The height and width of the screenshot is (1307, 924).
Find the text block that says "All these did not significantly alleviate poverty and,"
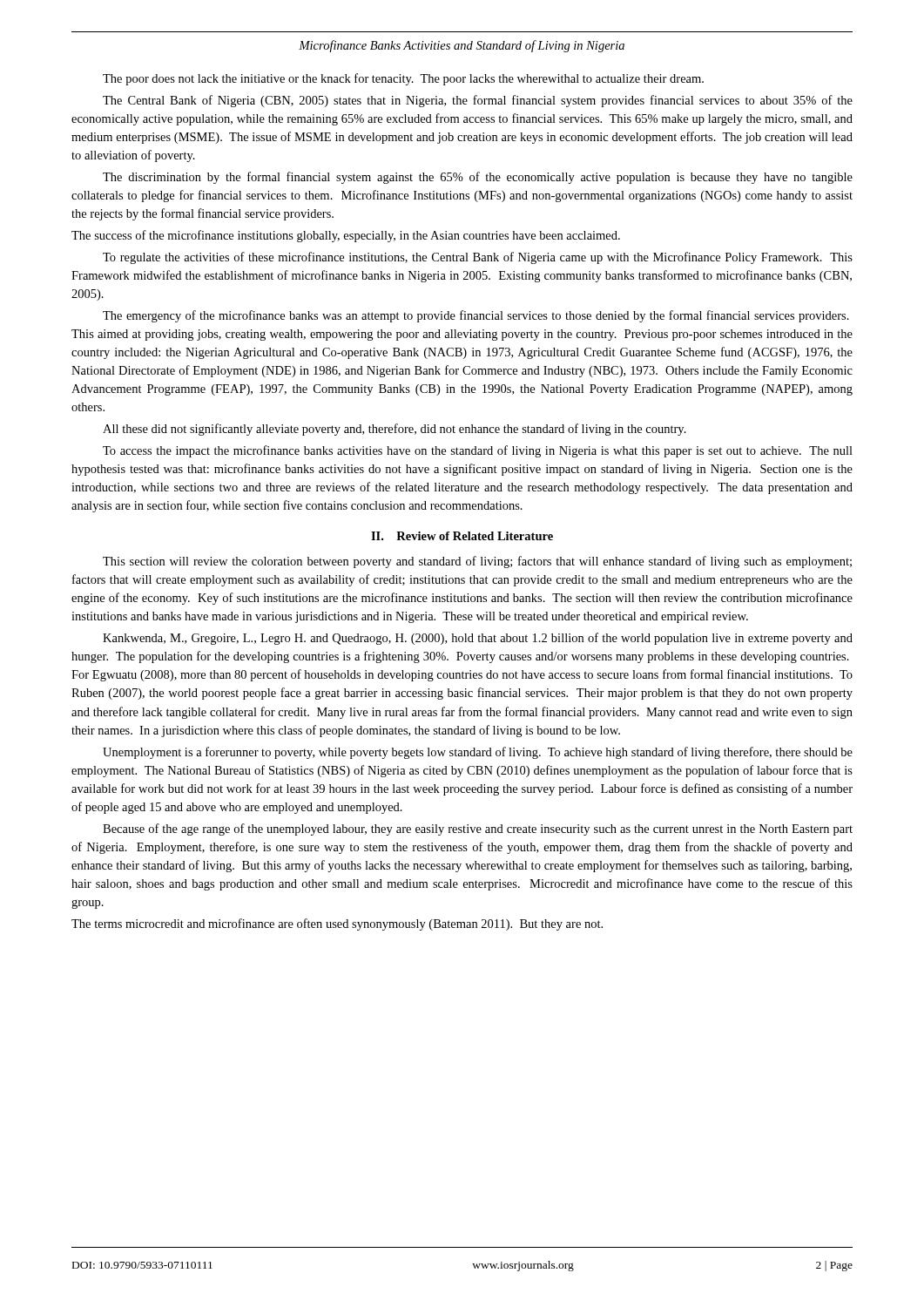(462, 429)
